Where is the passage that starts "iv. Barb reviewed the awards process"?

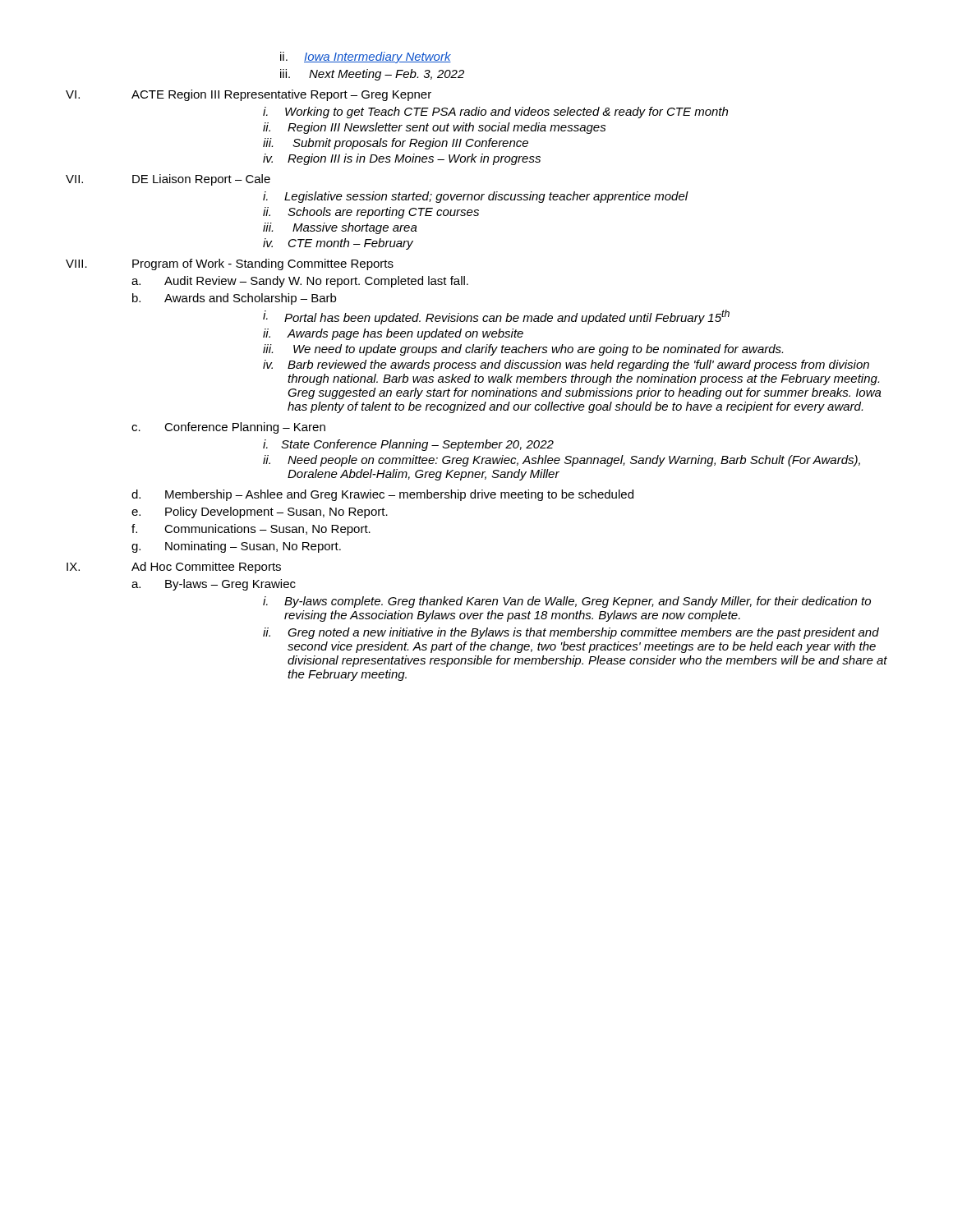tap(575, 385)
